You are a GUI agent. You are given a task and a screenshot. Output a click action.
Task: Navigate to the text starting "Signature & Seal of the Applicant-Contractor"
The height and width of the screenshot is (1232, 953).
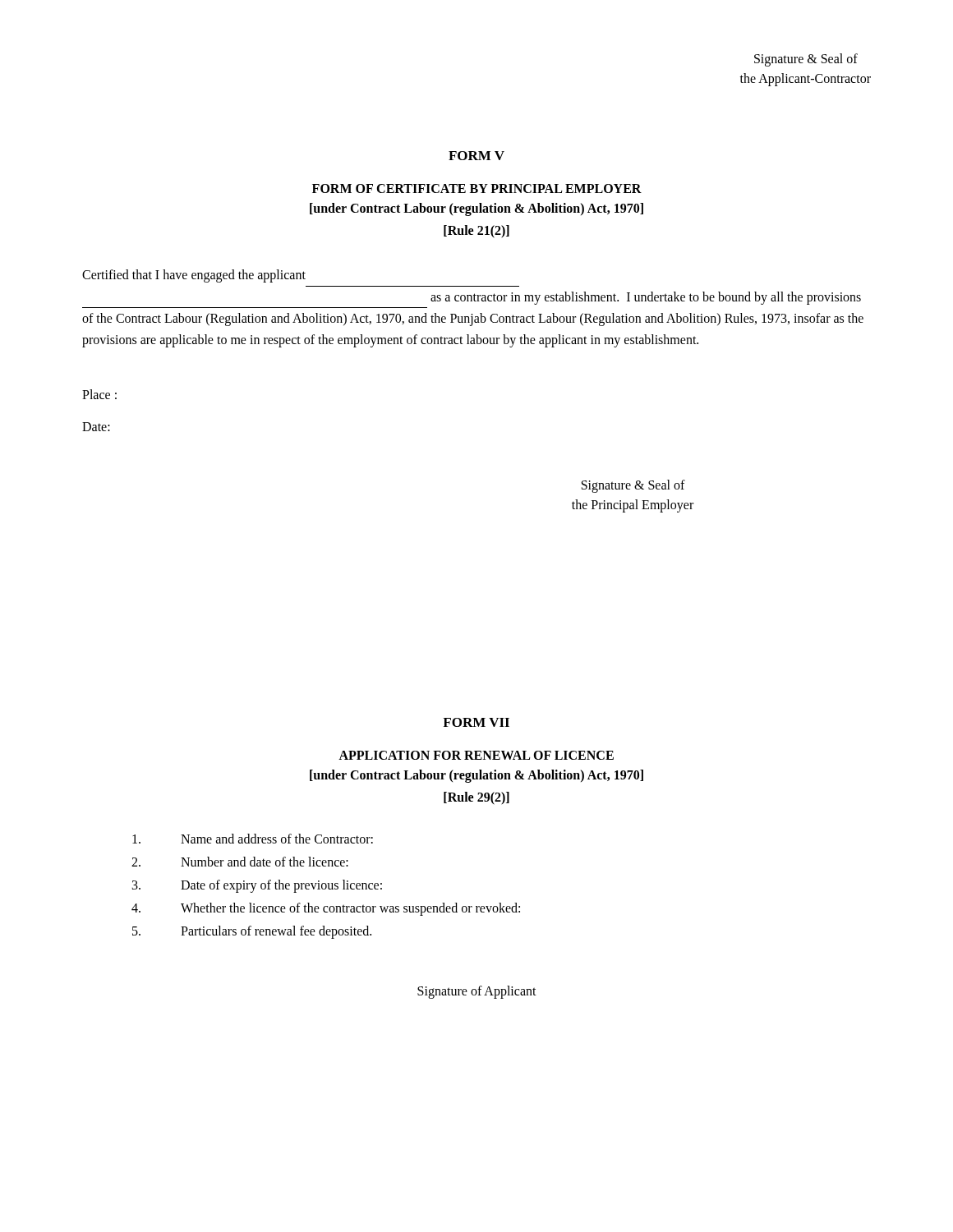click(x=805, y=69)
